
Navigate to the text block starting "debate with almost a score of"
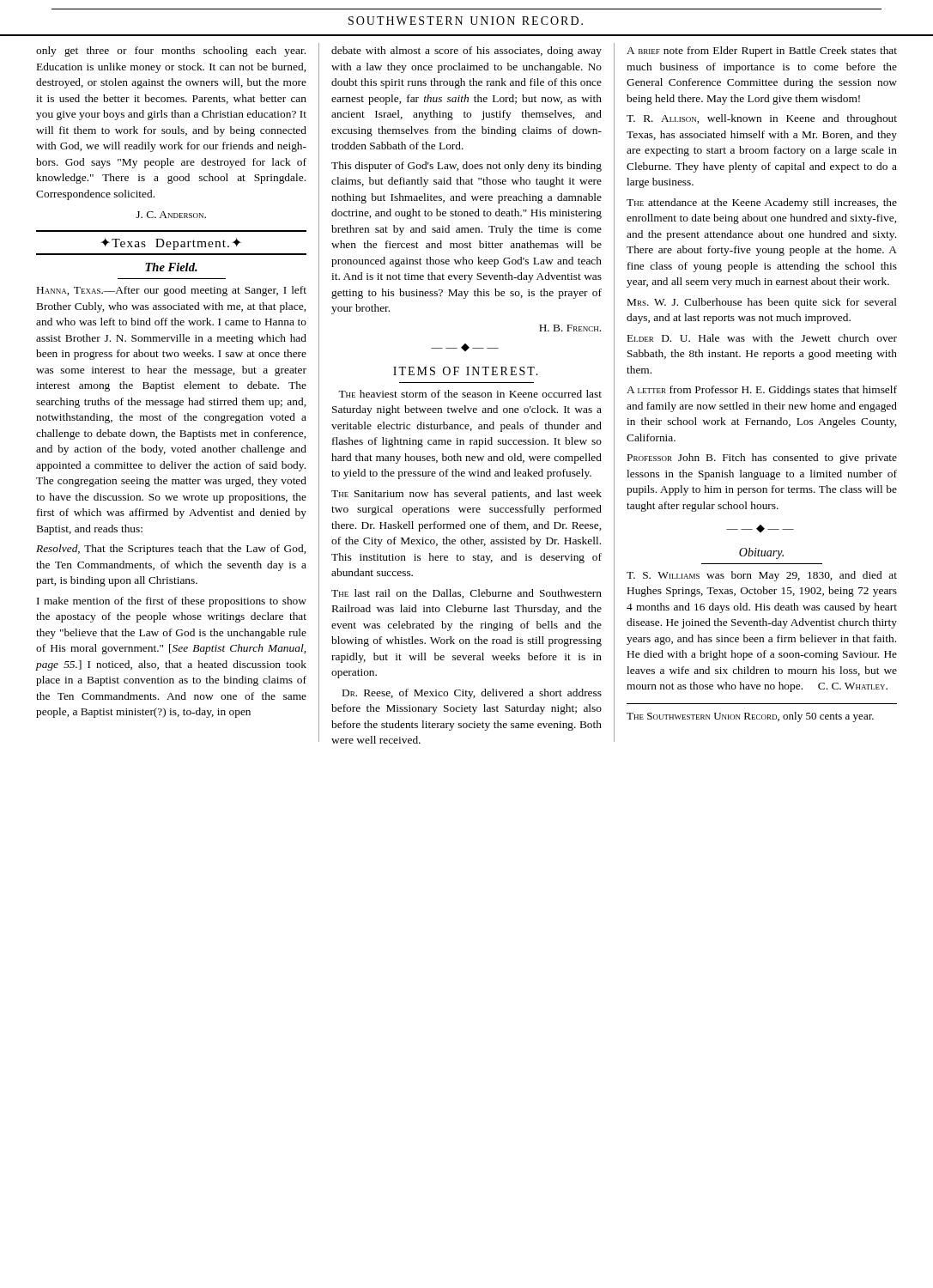tap(466, 98)
